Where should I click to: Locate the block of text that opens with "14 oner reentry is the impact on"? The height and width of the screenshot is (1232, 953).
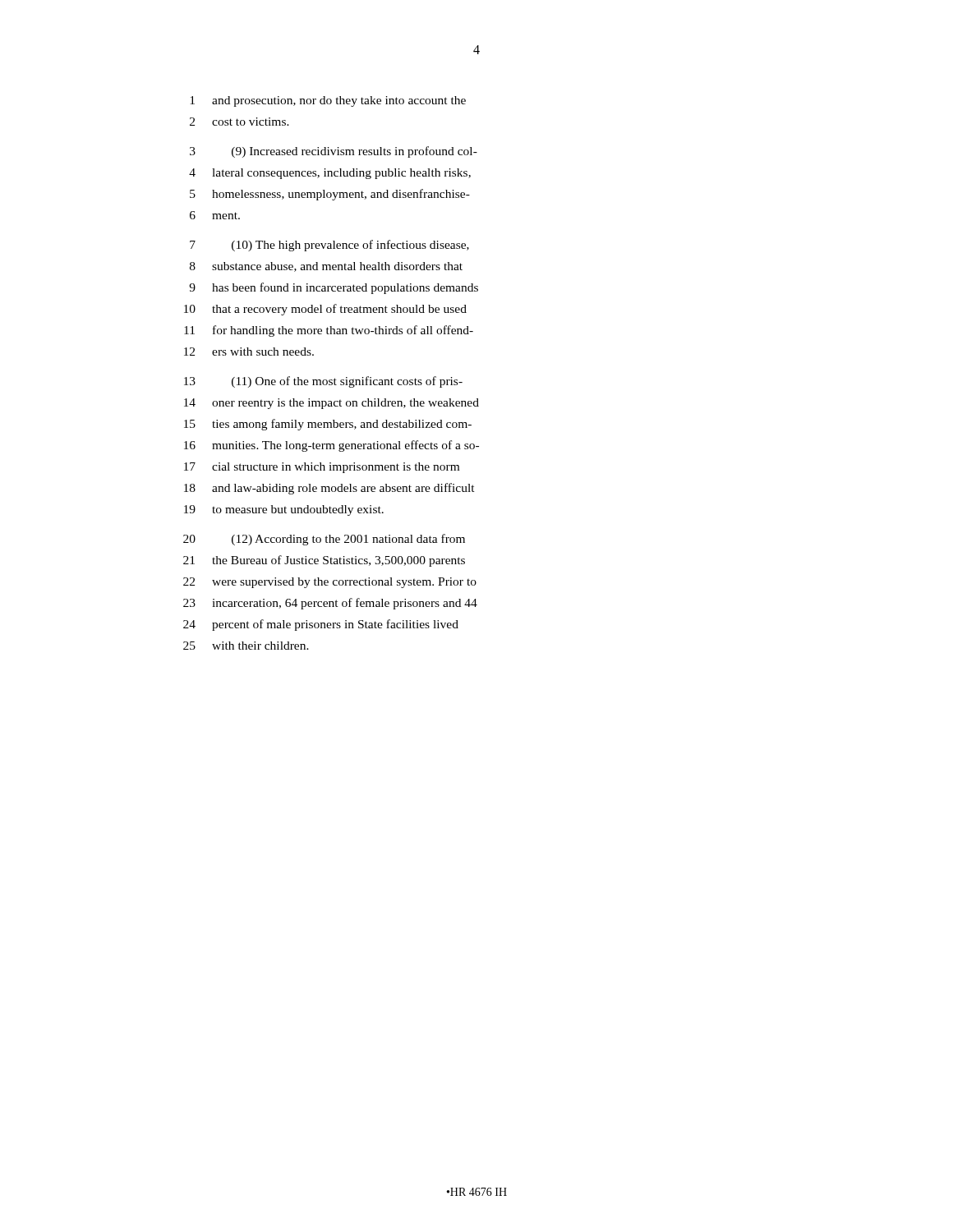click(331, 404)
